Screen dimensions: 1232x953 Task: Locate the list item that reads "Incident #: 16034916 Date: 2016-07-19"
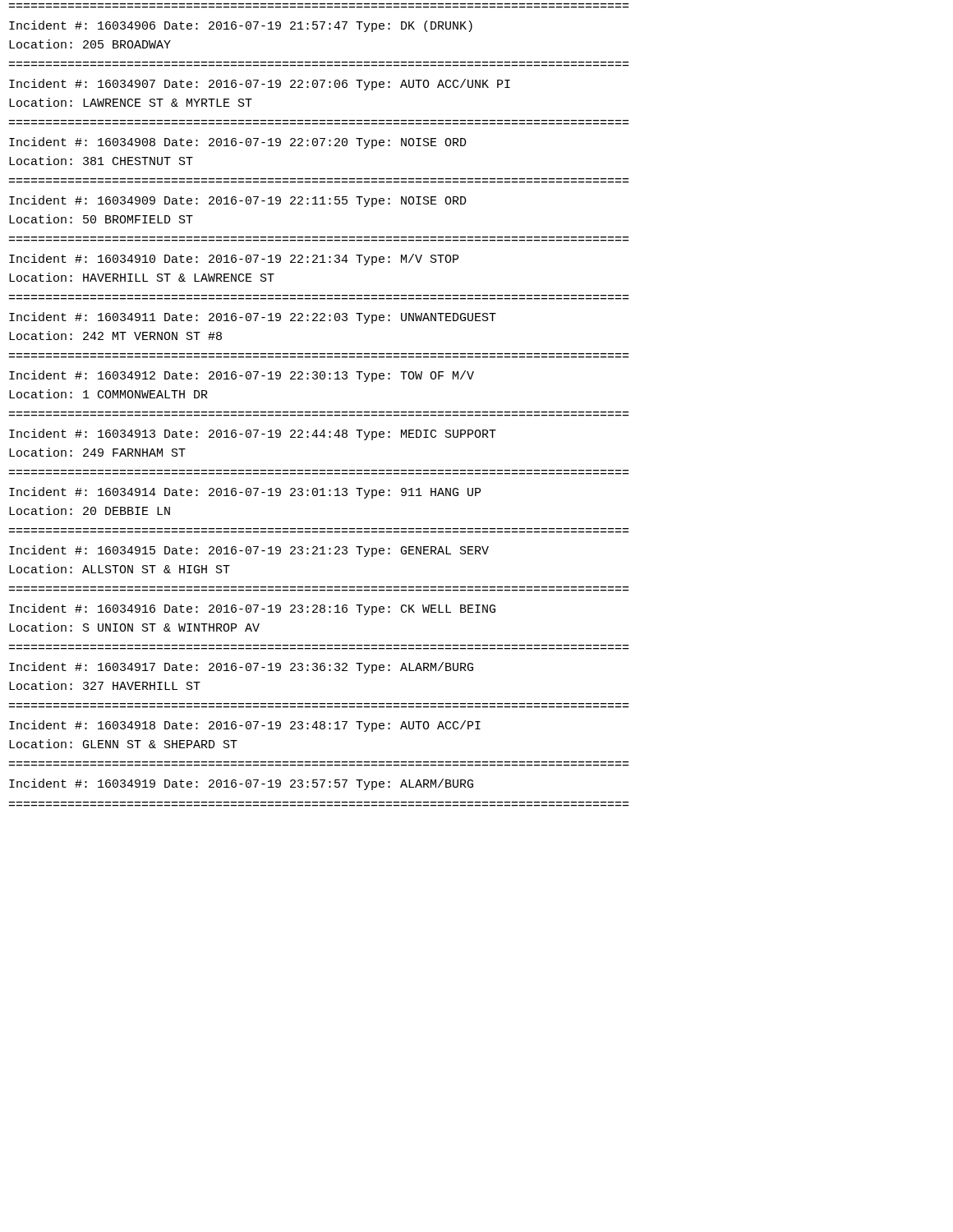coord(476,620)
